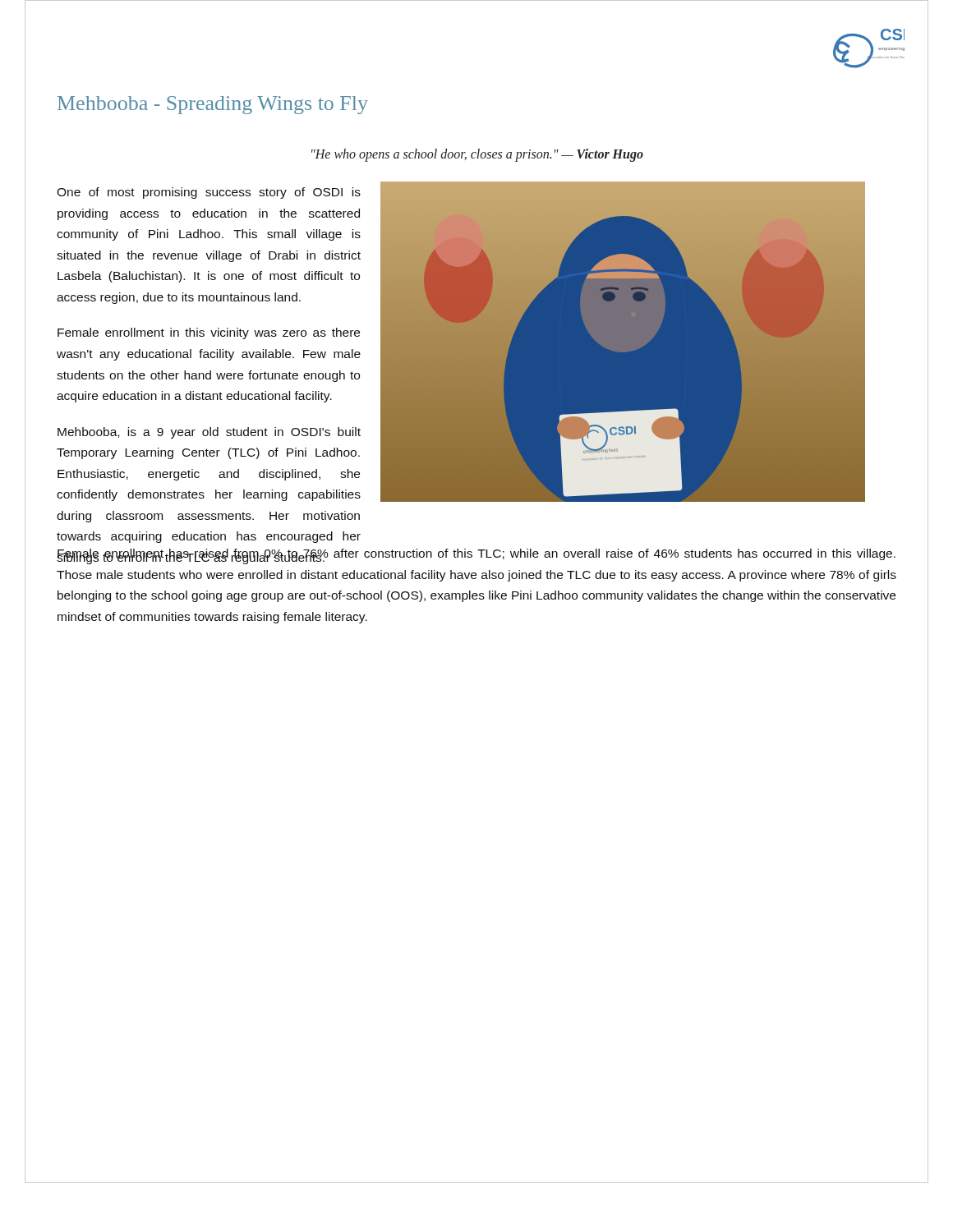Viewport: 953px width, 1232px height.
Task: Locate the title containing "Mehbooba - Spreading Wings to Fly"
Action: pos(212,103)
